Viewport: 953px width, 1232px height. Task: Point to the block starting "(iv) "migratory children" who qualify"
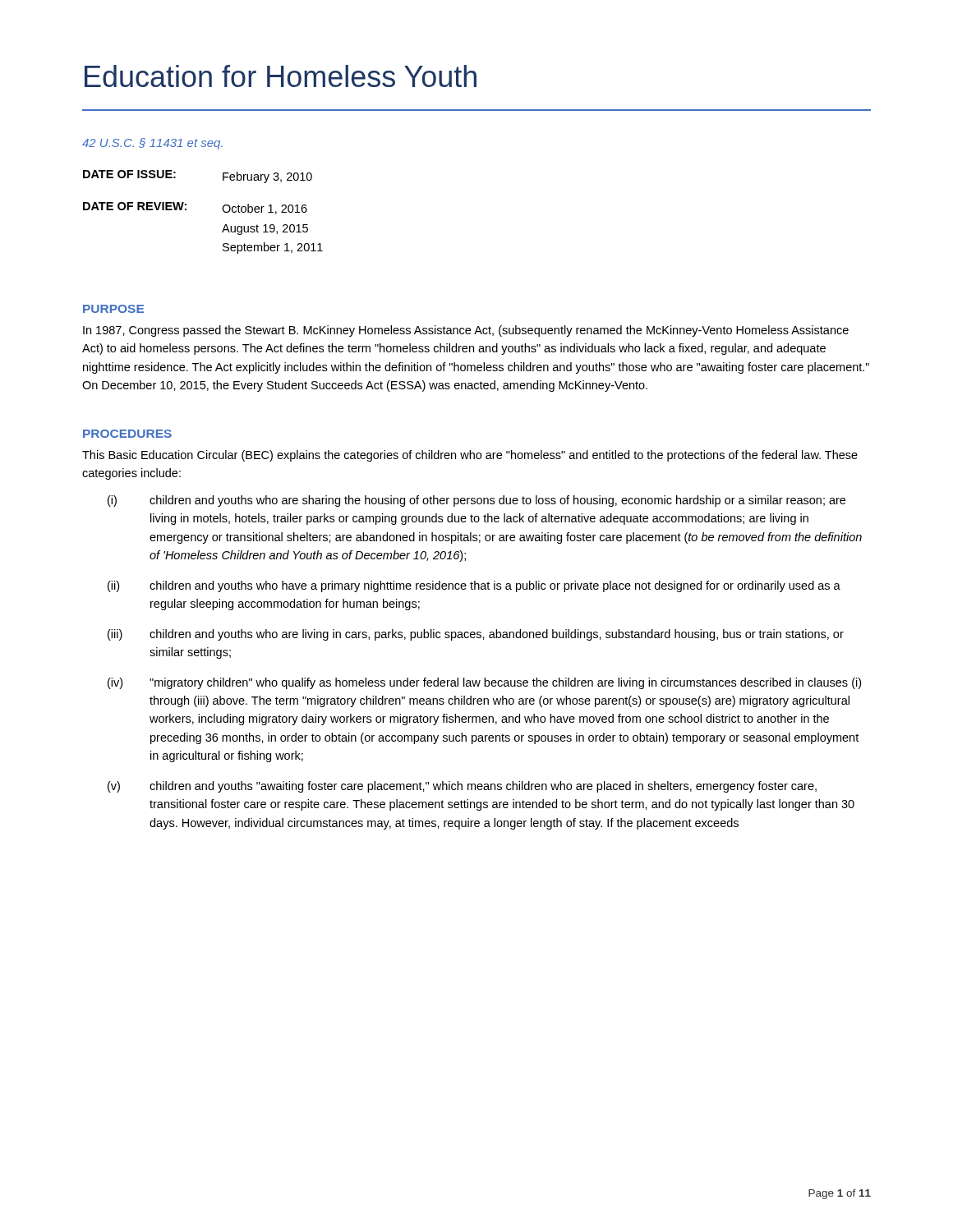[x=476, y=719]
